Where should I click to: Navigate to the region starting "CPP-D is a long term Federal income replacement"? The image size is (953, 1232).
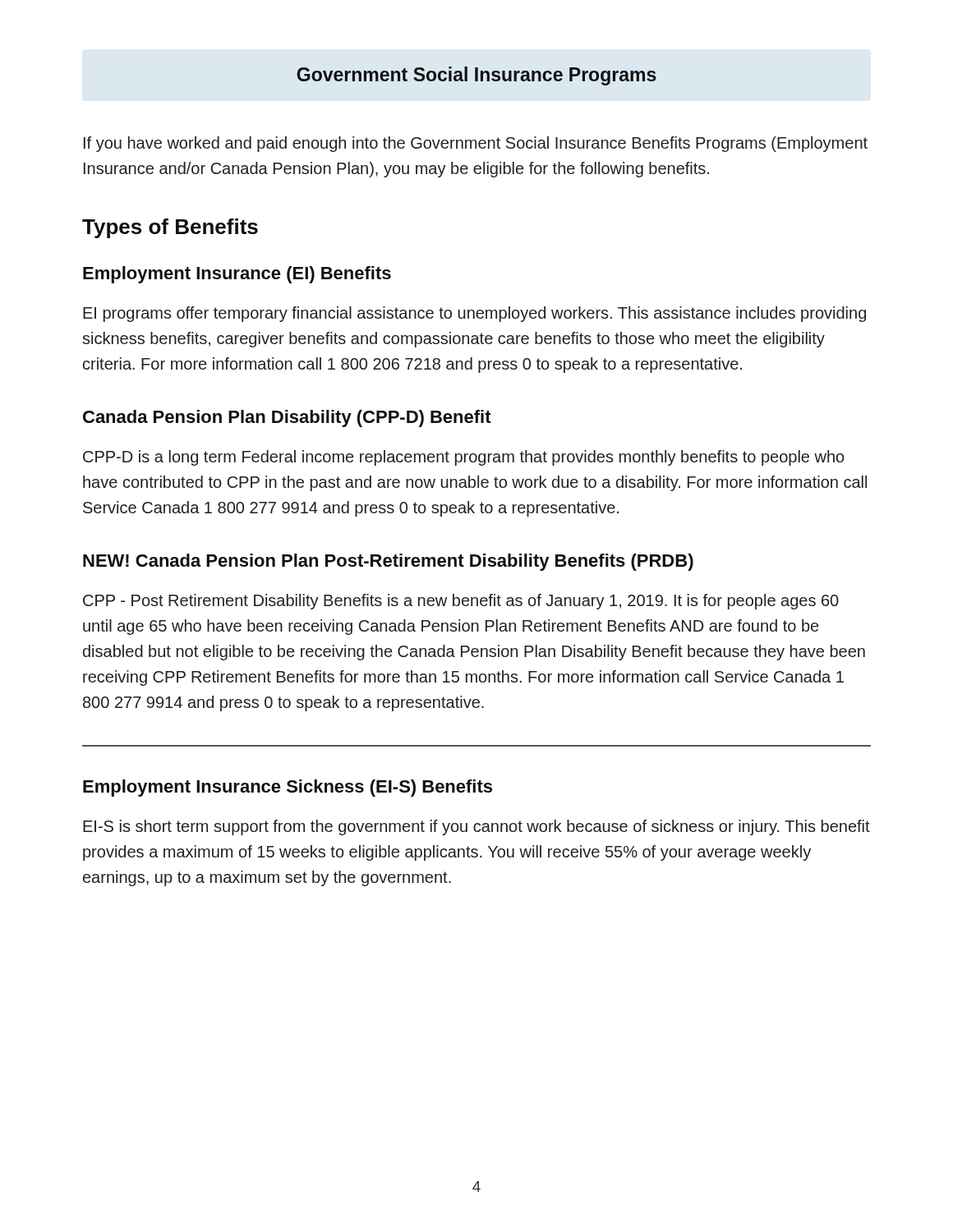click(x=476, y=483)
